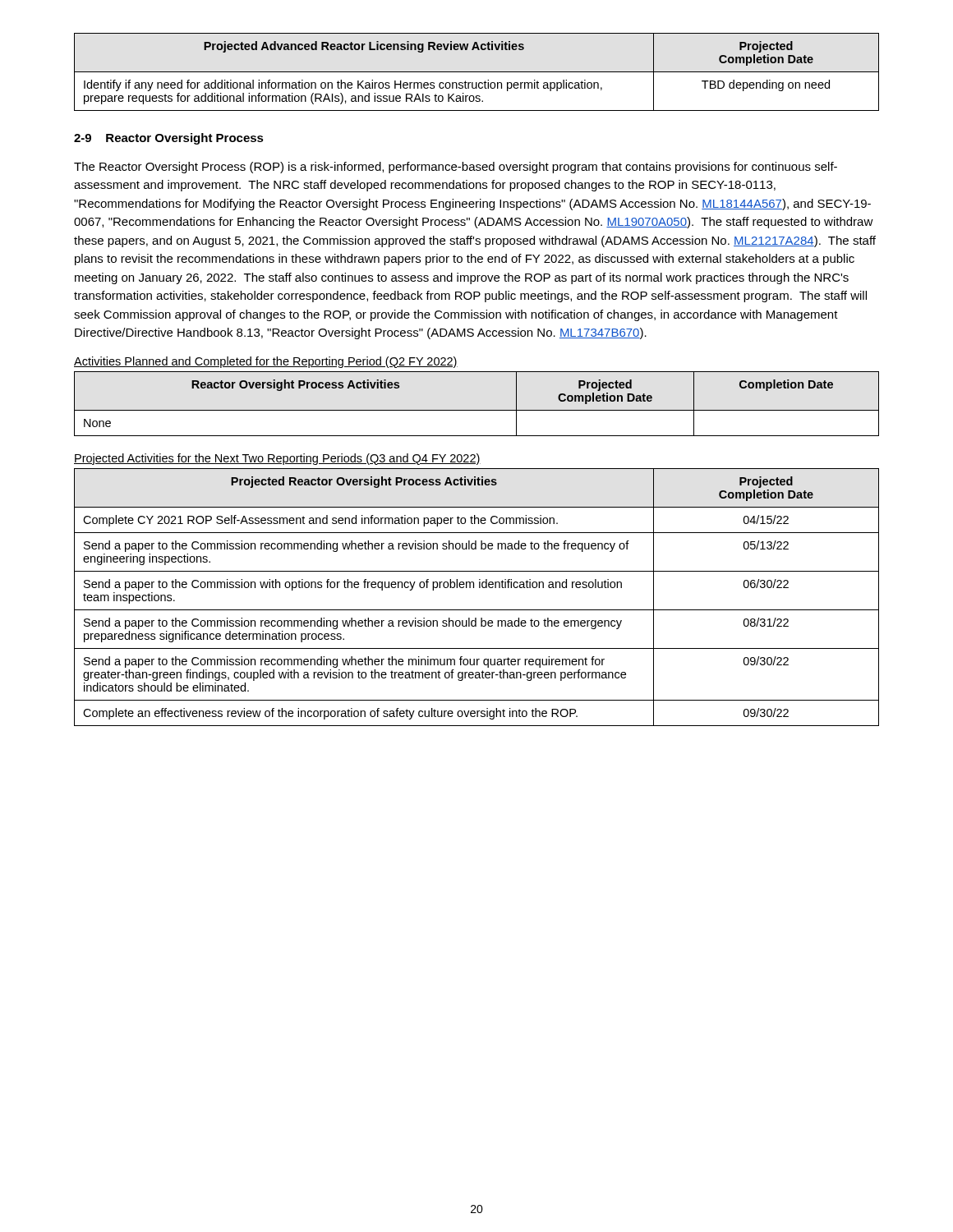Click on the element starting "Activities Planned and Completed for the Reporting"
953x1232 pixels.
[x=266, y=361]
